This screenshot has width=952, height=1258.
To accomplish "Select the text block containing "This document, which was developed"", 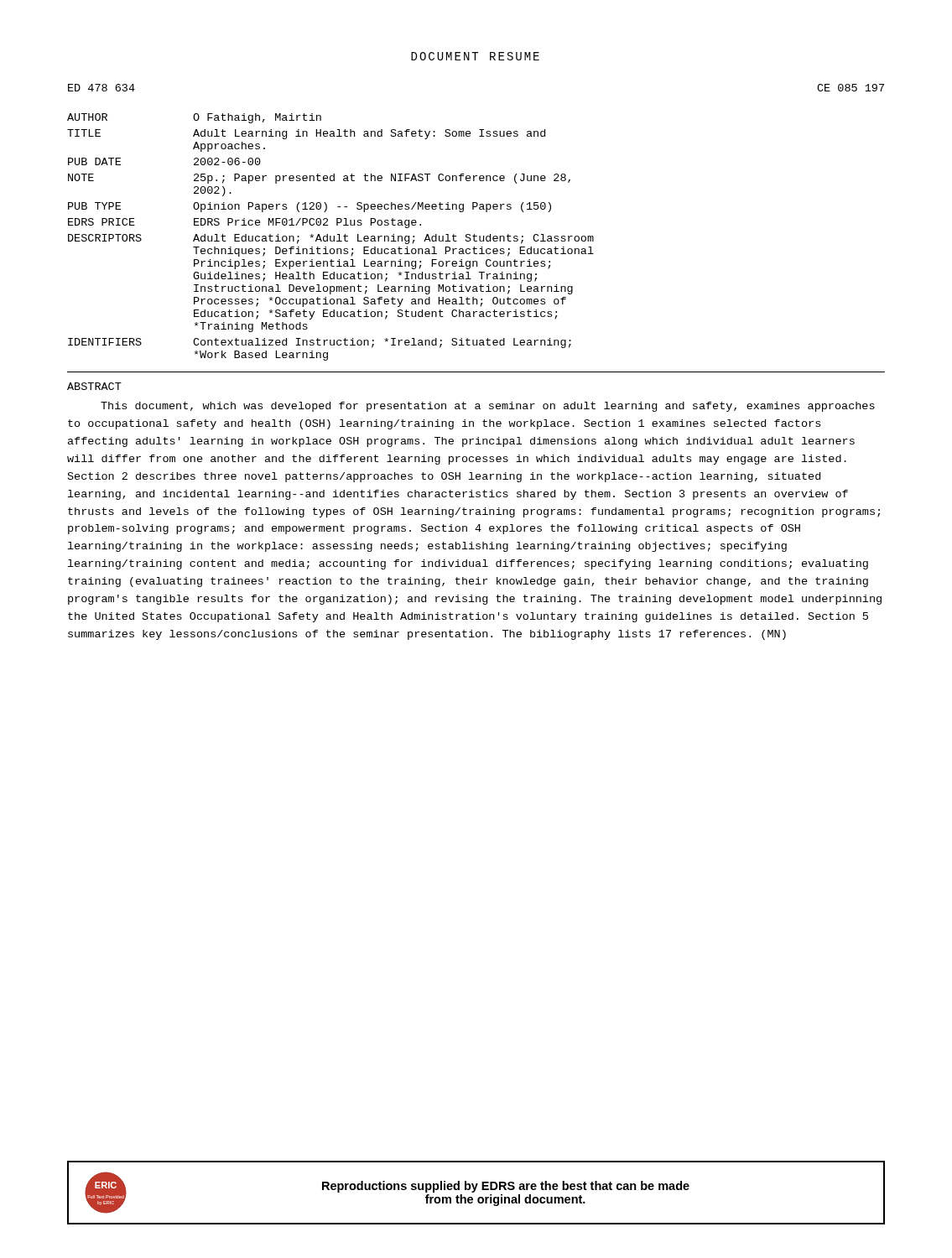I will click(x=476, y=521).
